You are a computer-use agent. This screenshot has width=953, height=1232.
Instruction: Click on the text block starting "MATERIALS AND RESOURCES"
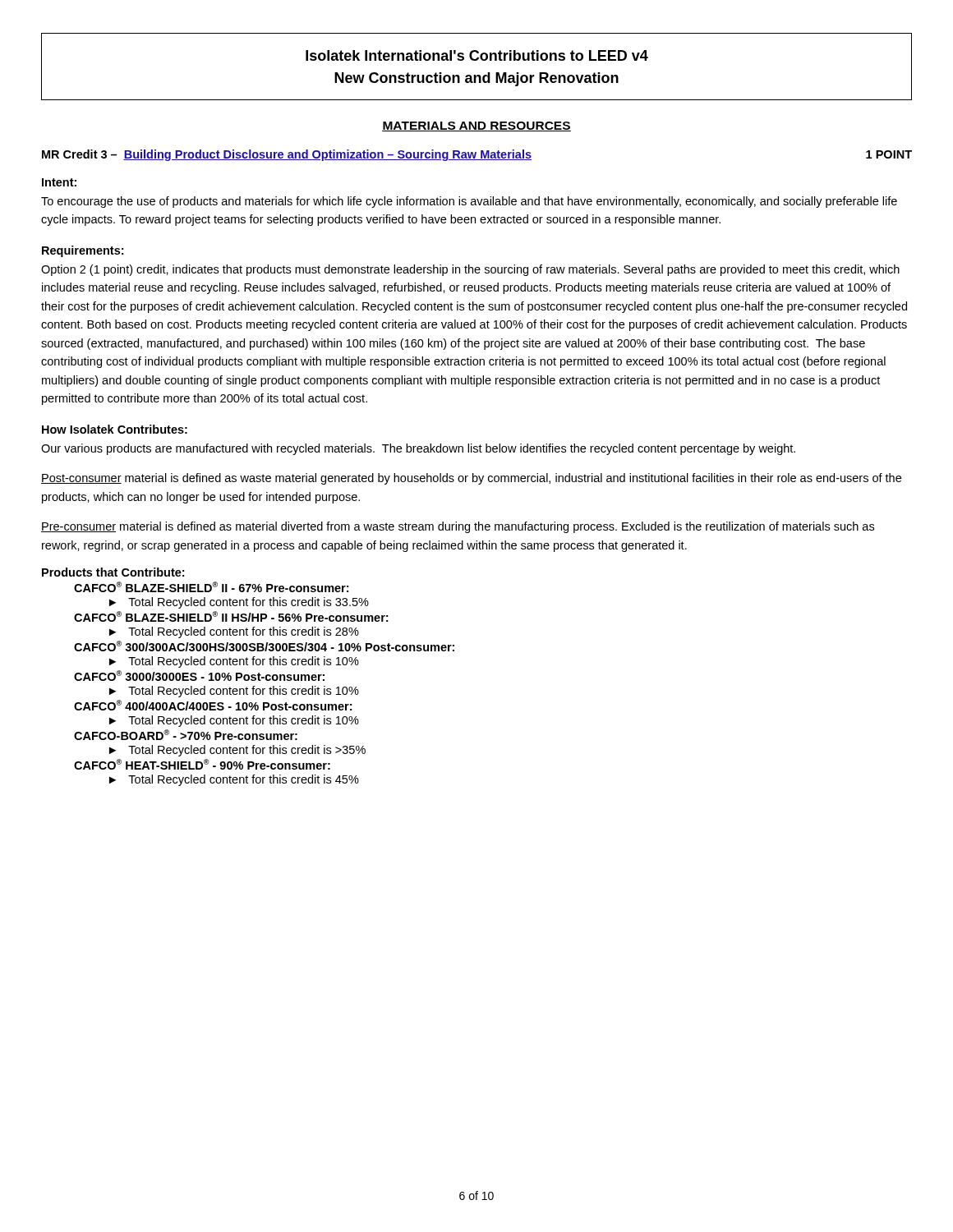pyautogui.click(x=476, y=125)
